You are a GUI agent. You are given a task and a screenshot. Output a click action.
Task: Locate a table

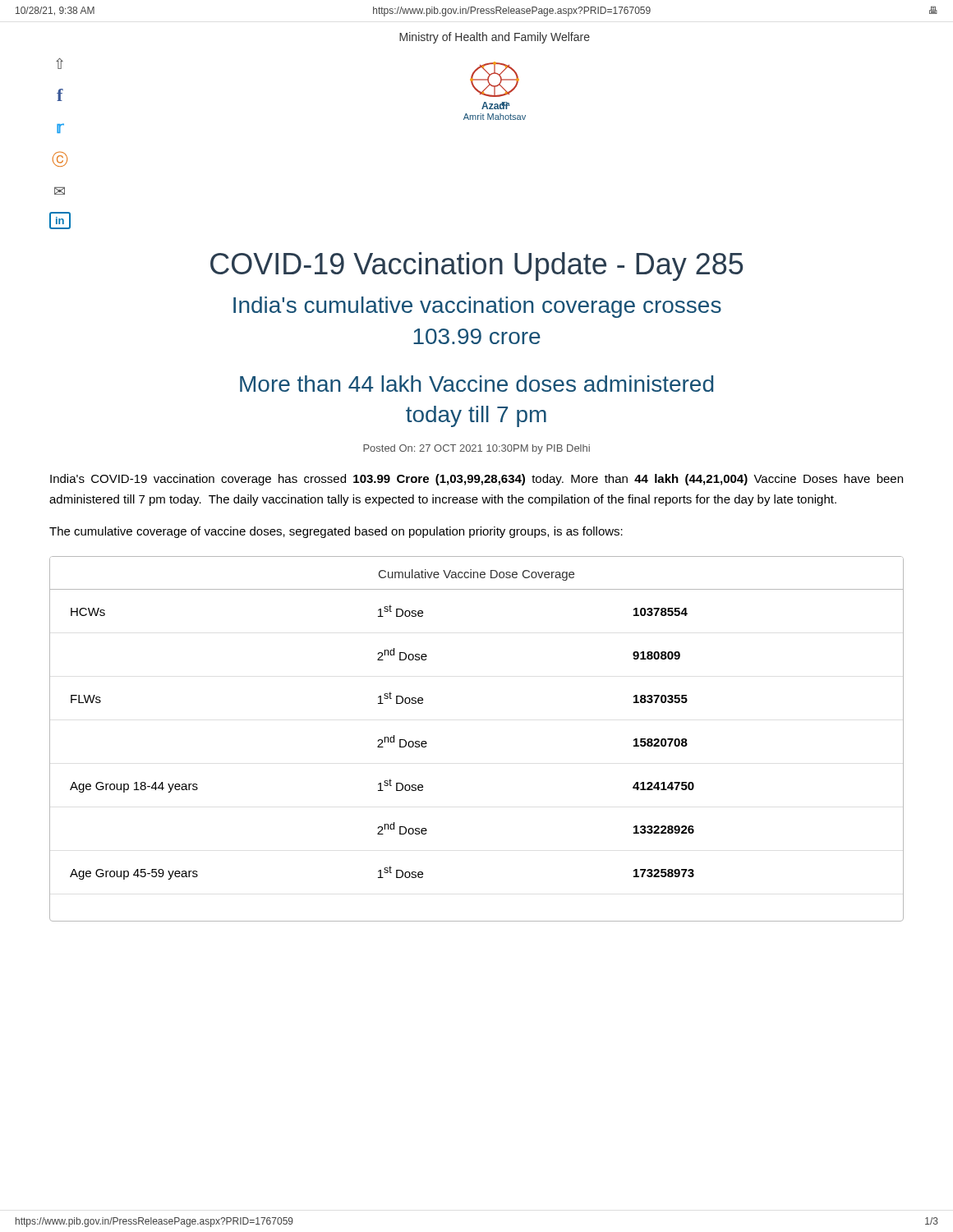[x=476, y=739]
